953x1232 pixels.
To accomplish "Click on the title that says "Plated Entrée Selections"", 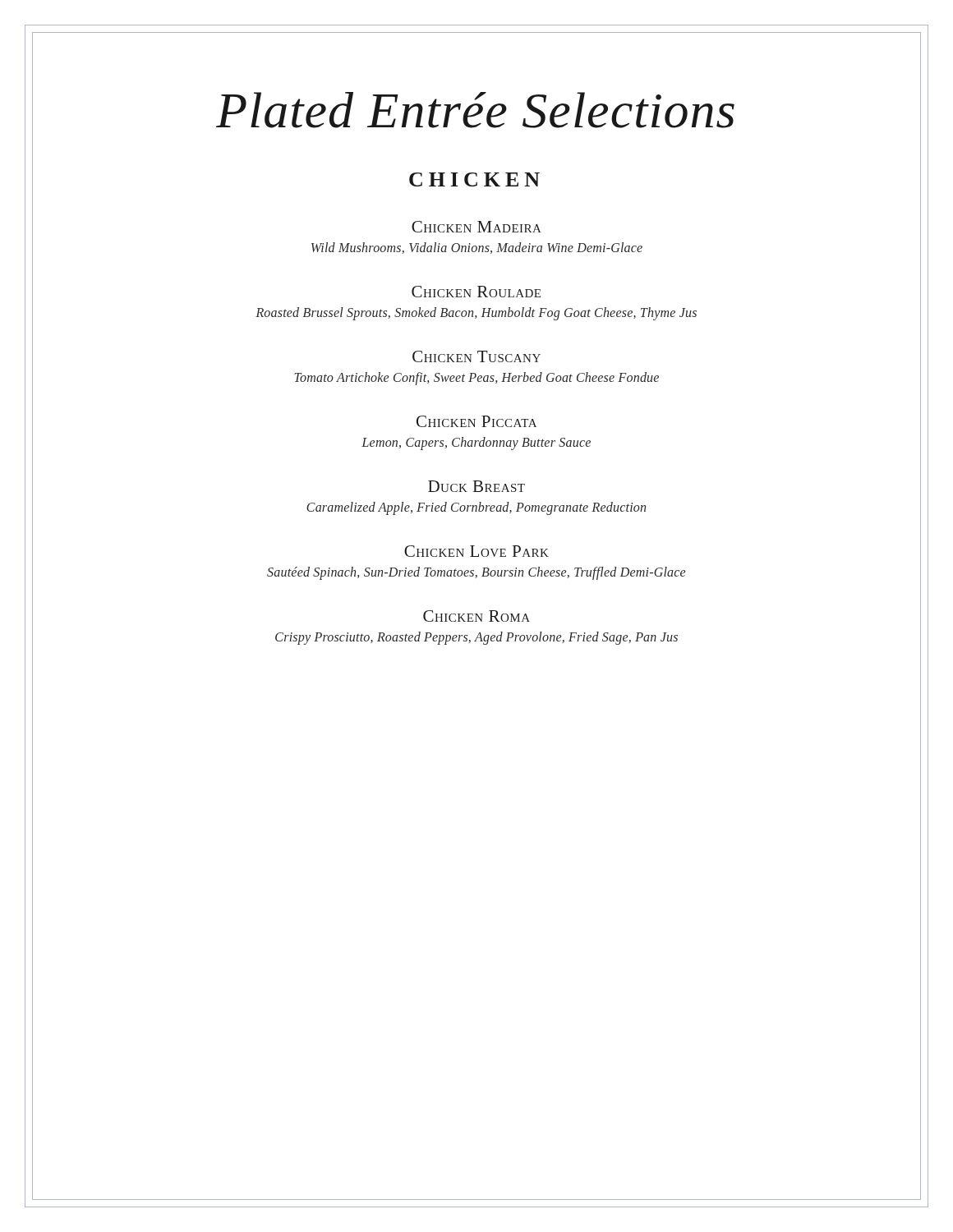I will point(476,110).
